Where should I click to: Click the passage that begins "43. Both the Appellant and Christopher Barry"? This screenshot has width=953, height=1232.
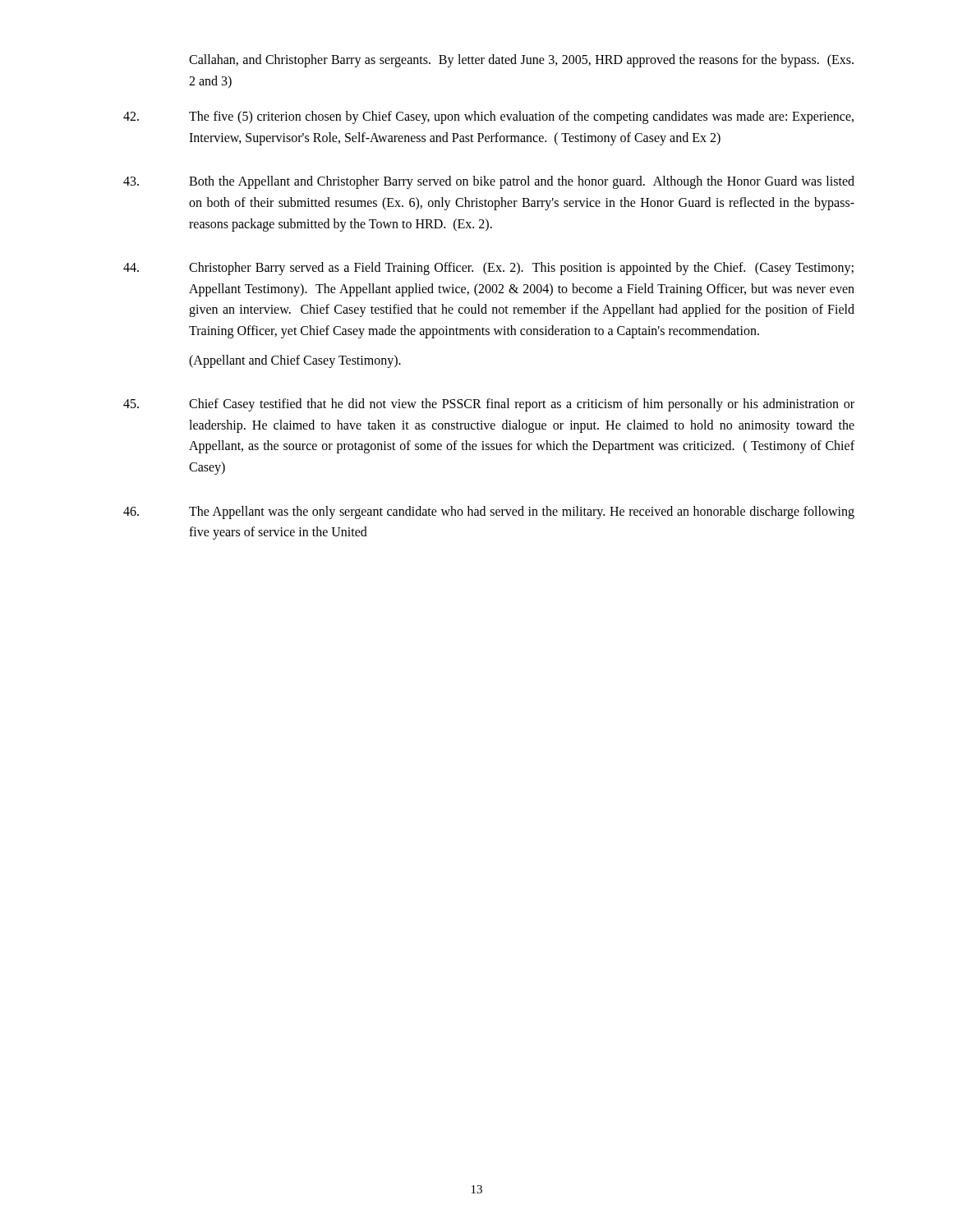tap(489, 207)
